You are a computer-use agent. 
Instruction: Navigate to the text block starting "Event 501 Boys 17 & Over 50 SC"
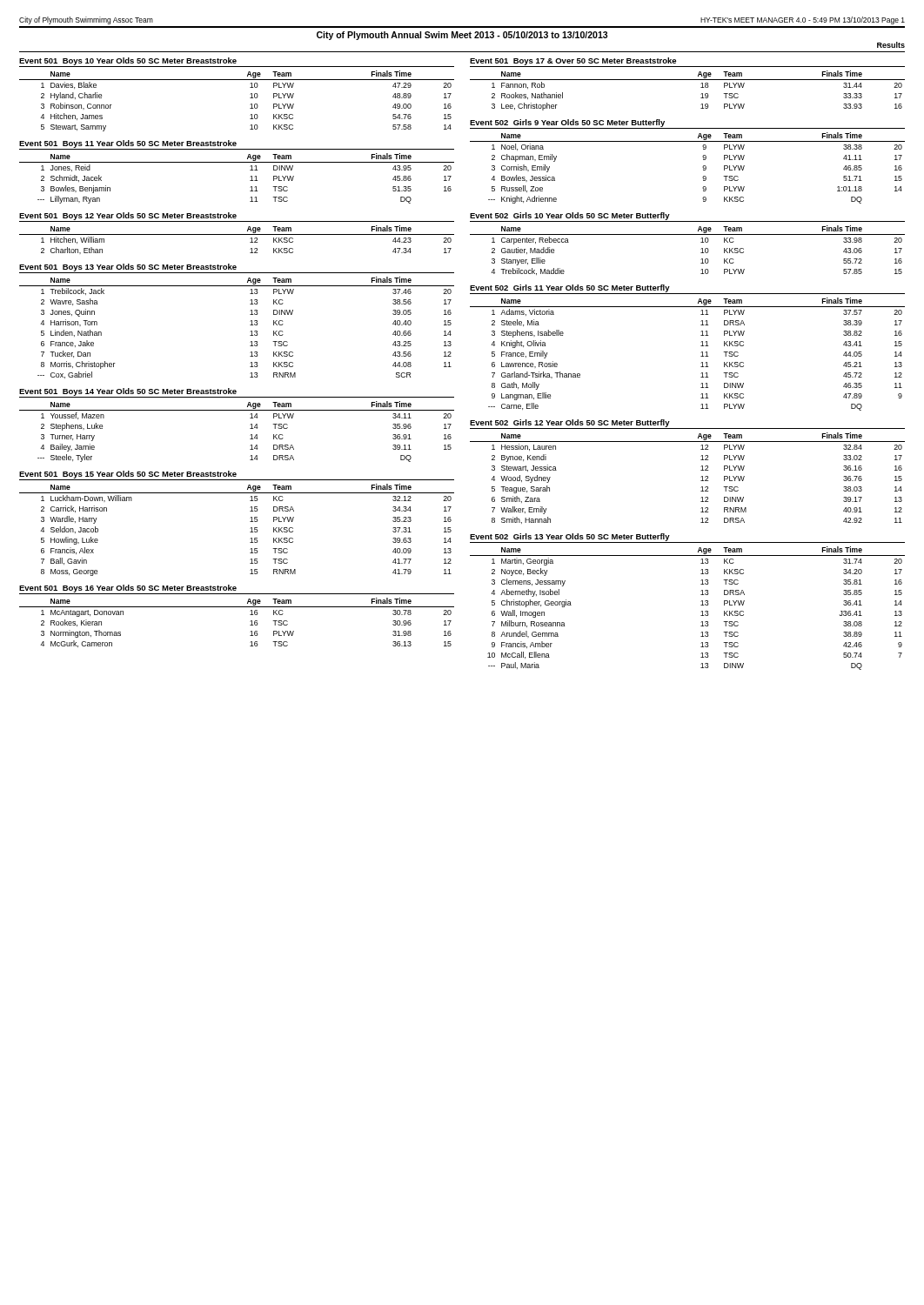pos(687,84)
